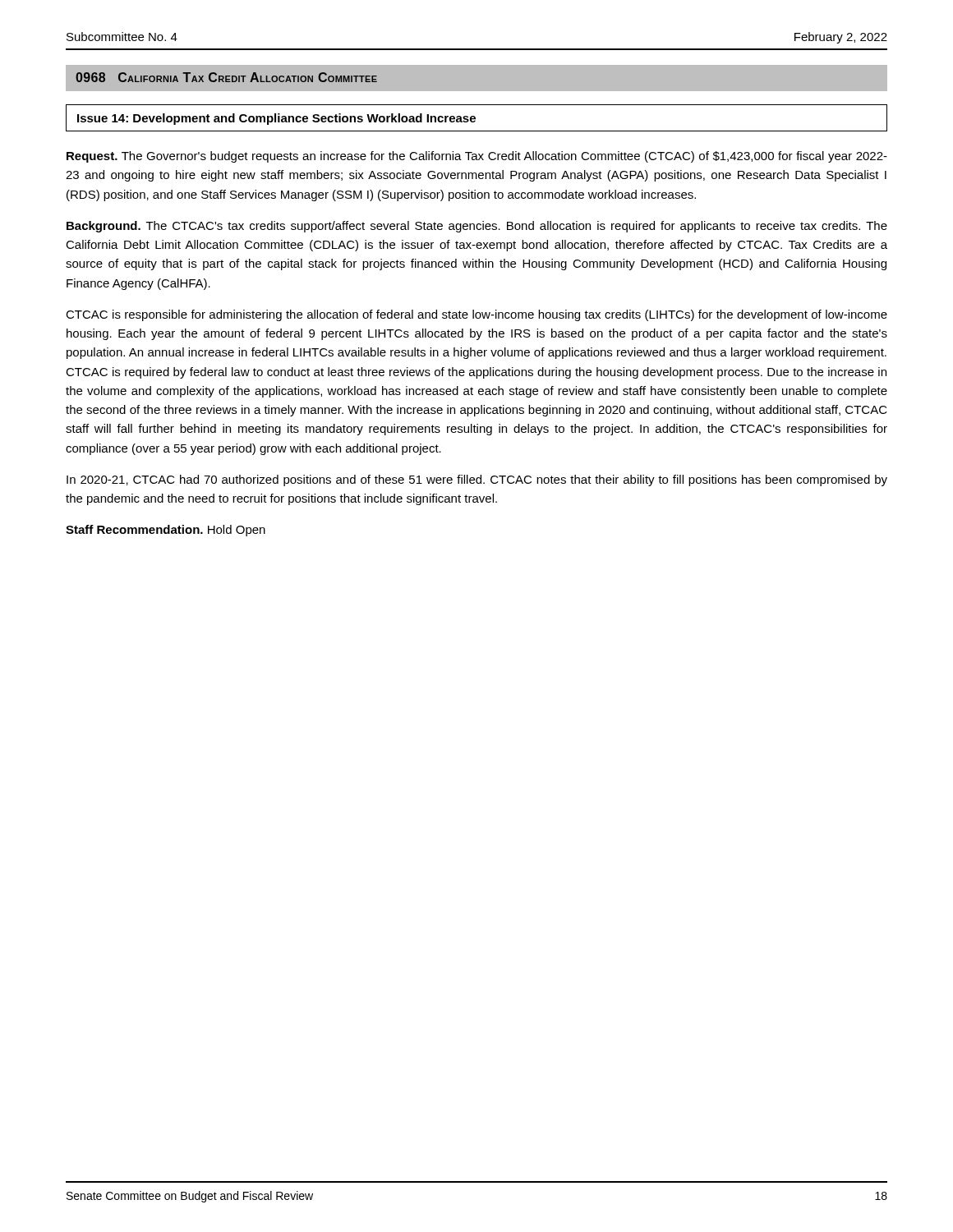Find the passage starting "Background. The CTCAC's tax credits support/affect several State"
Viewport: 953px width, 1232px height.
point(476,254)
